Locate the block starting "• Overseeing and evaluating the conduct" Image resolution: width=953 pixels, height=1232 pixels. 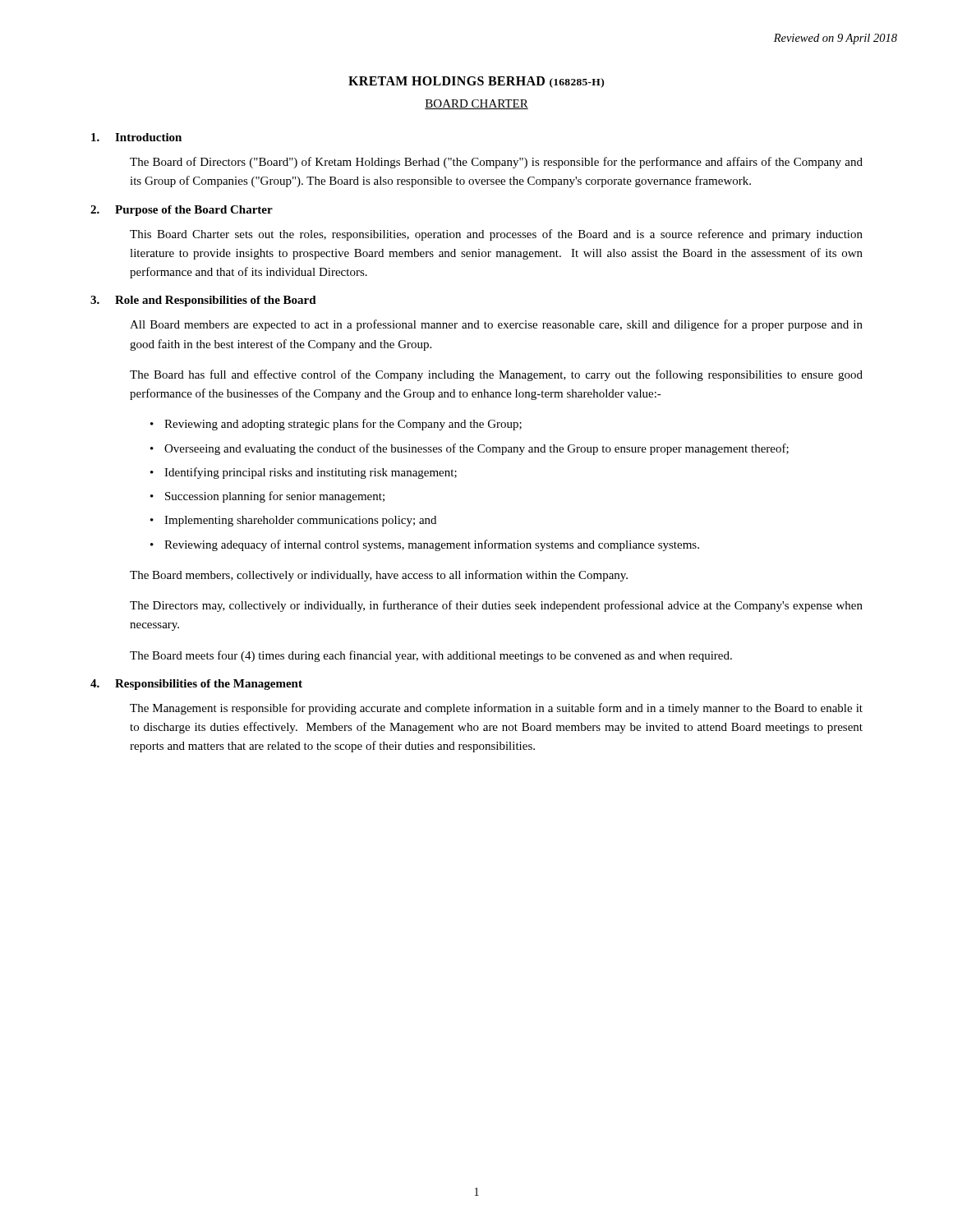coord(469,449)
